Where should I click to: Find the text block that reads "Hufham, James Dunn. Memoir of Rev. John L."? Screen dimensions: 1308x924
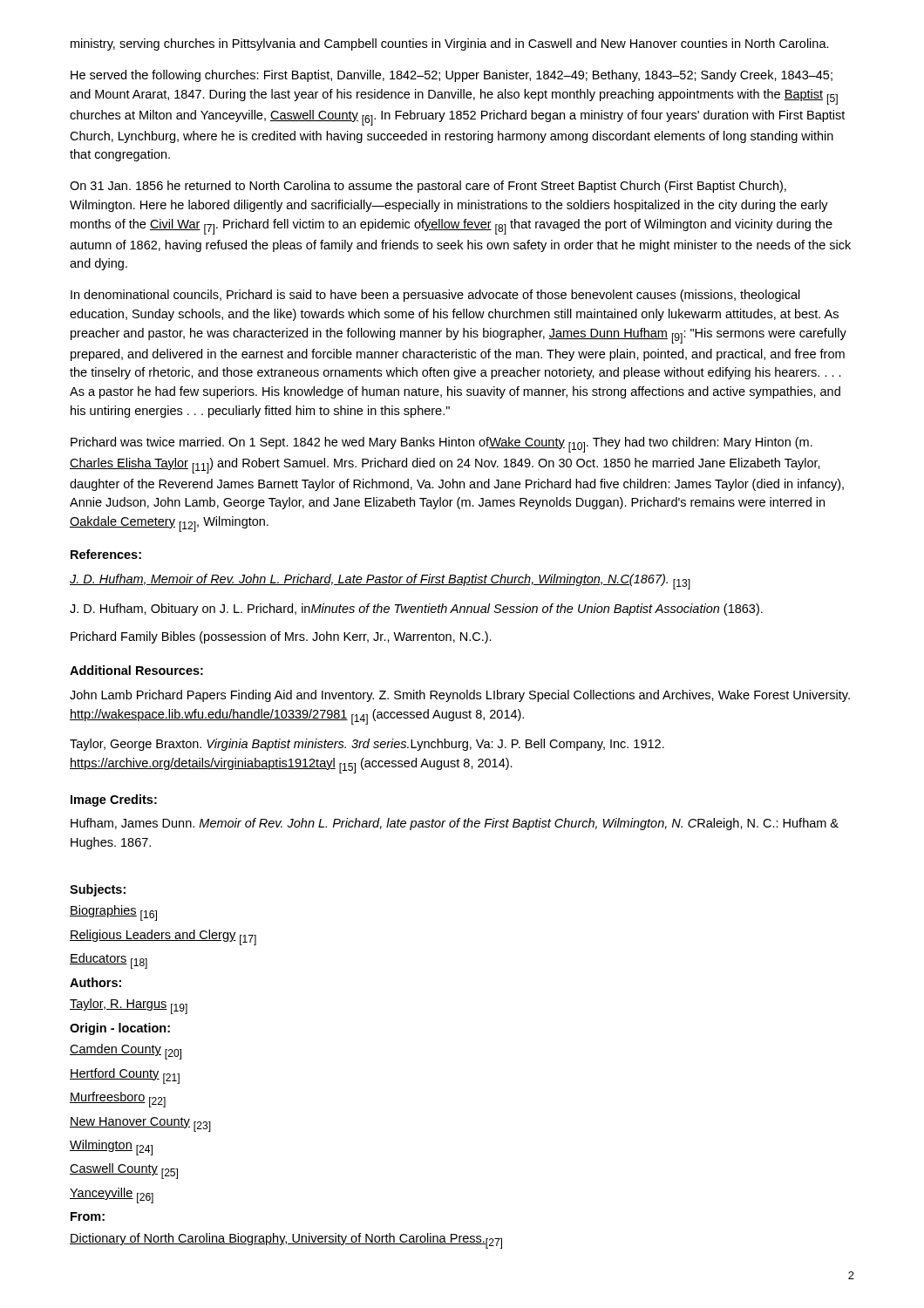462,834
